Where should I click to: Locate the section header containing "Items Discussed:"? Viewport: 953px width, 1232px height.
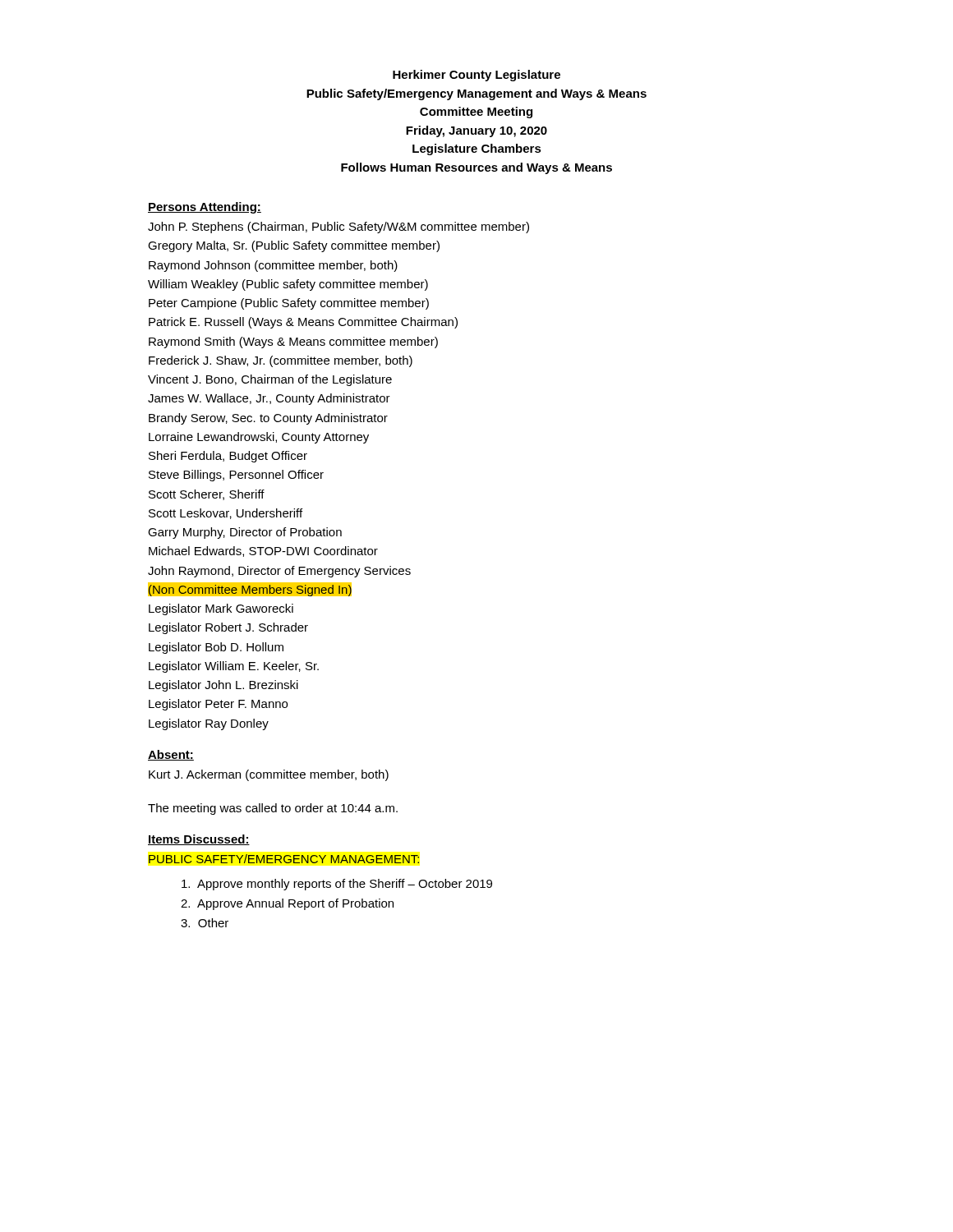pos(199,840)
